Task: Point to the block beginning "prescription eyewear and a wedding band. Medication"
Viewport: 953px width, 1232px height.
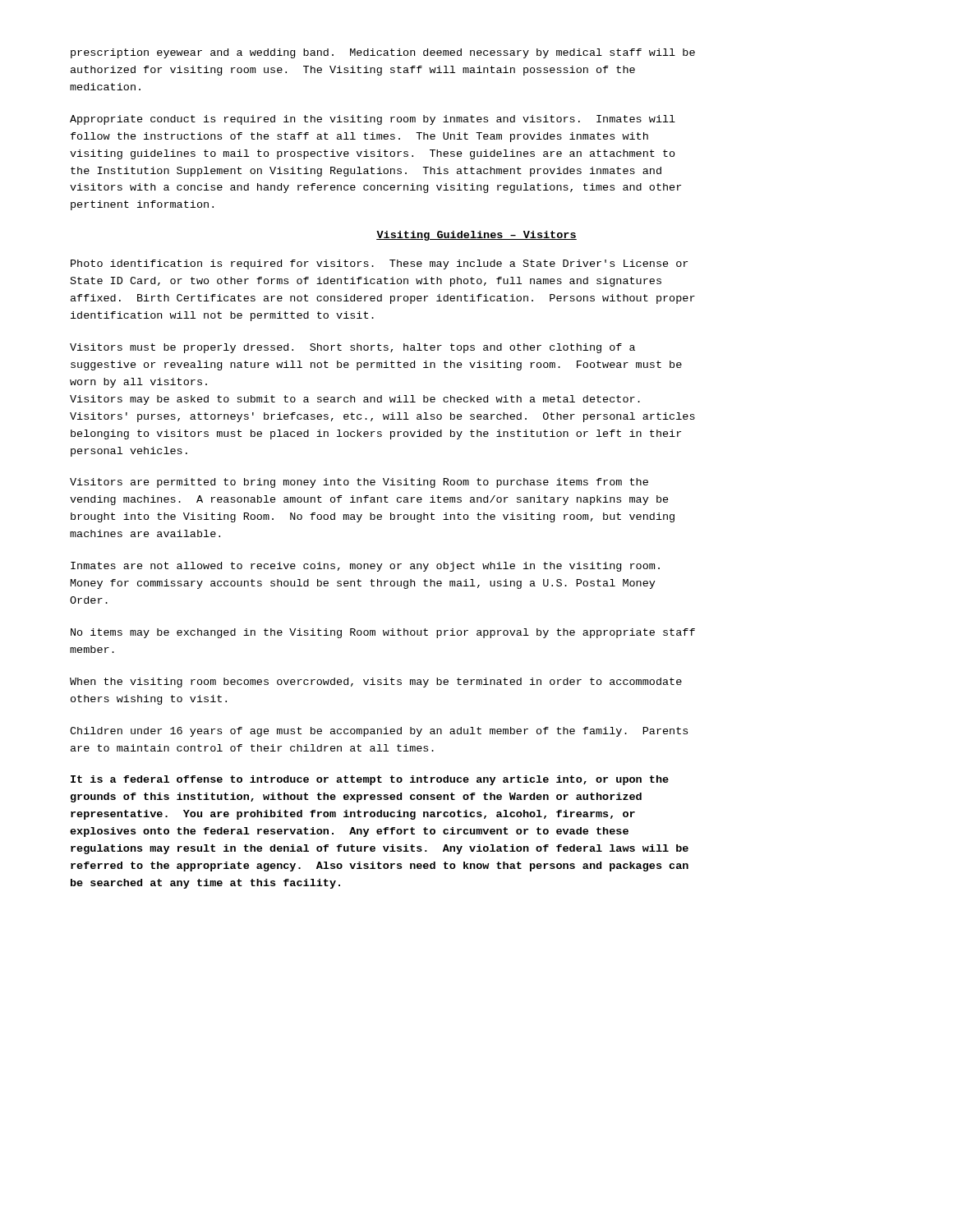Action: coord(383,70)
